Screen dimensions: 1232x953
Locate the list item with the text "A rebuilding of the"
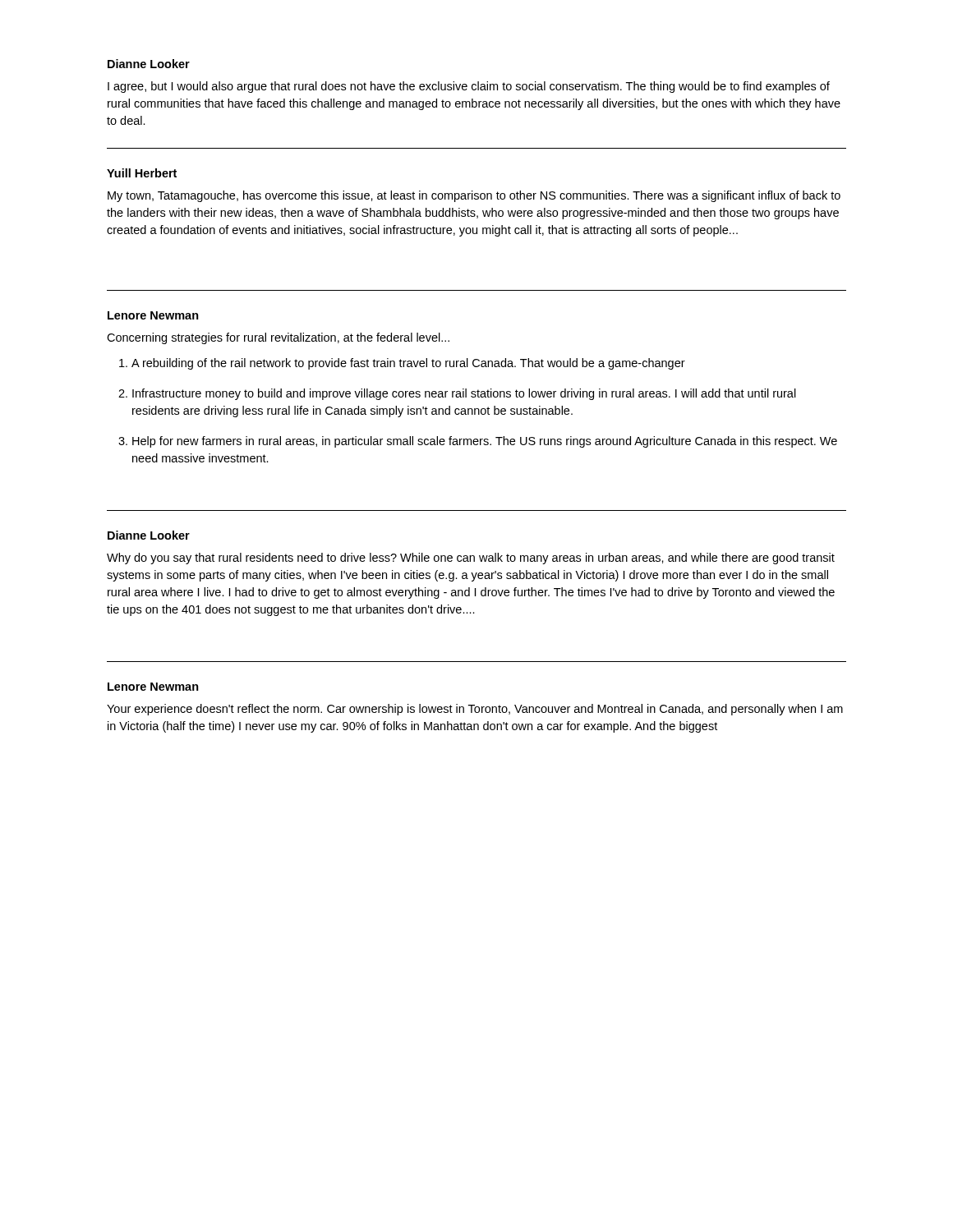[408, 363]
